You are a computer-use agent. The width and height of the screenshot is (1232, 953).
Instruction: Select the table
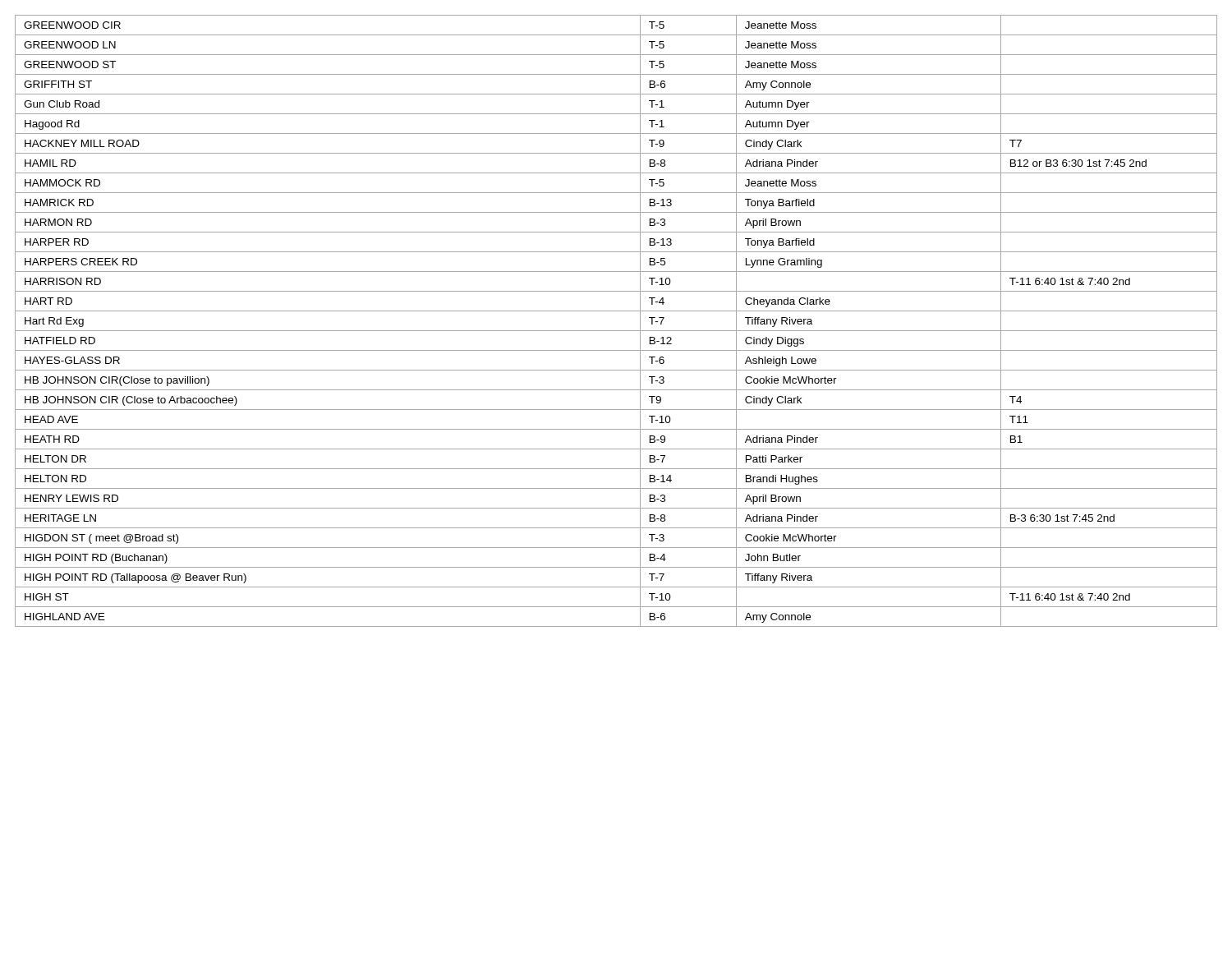coord(616,321)
